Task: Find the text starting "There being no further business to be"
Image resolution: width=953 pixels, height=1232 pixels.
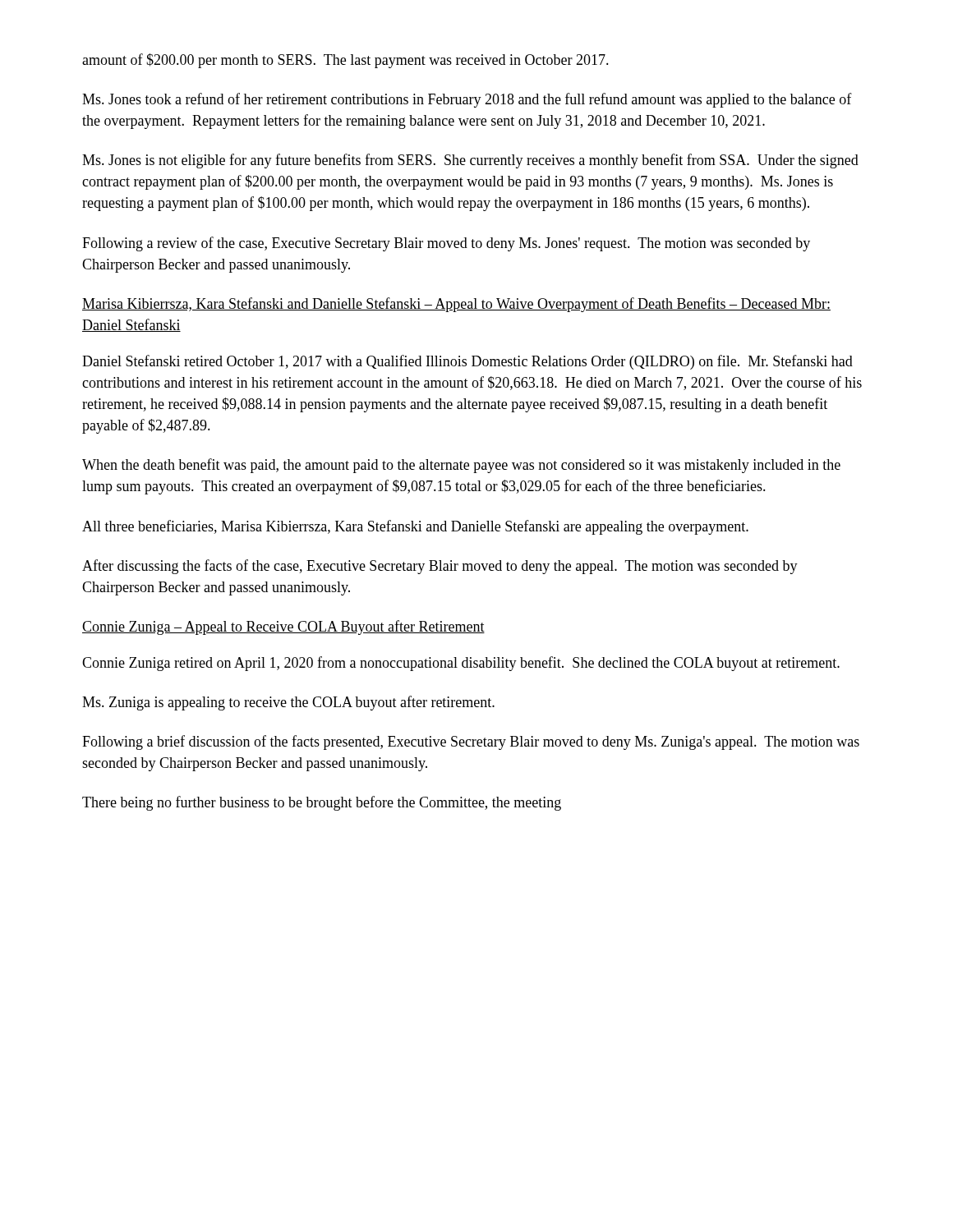Action: [x=322, y=803]
